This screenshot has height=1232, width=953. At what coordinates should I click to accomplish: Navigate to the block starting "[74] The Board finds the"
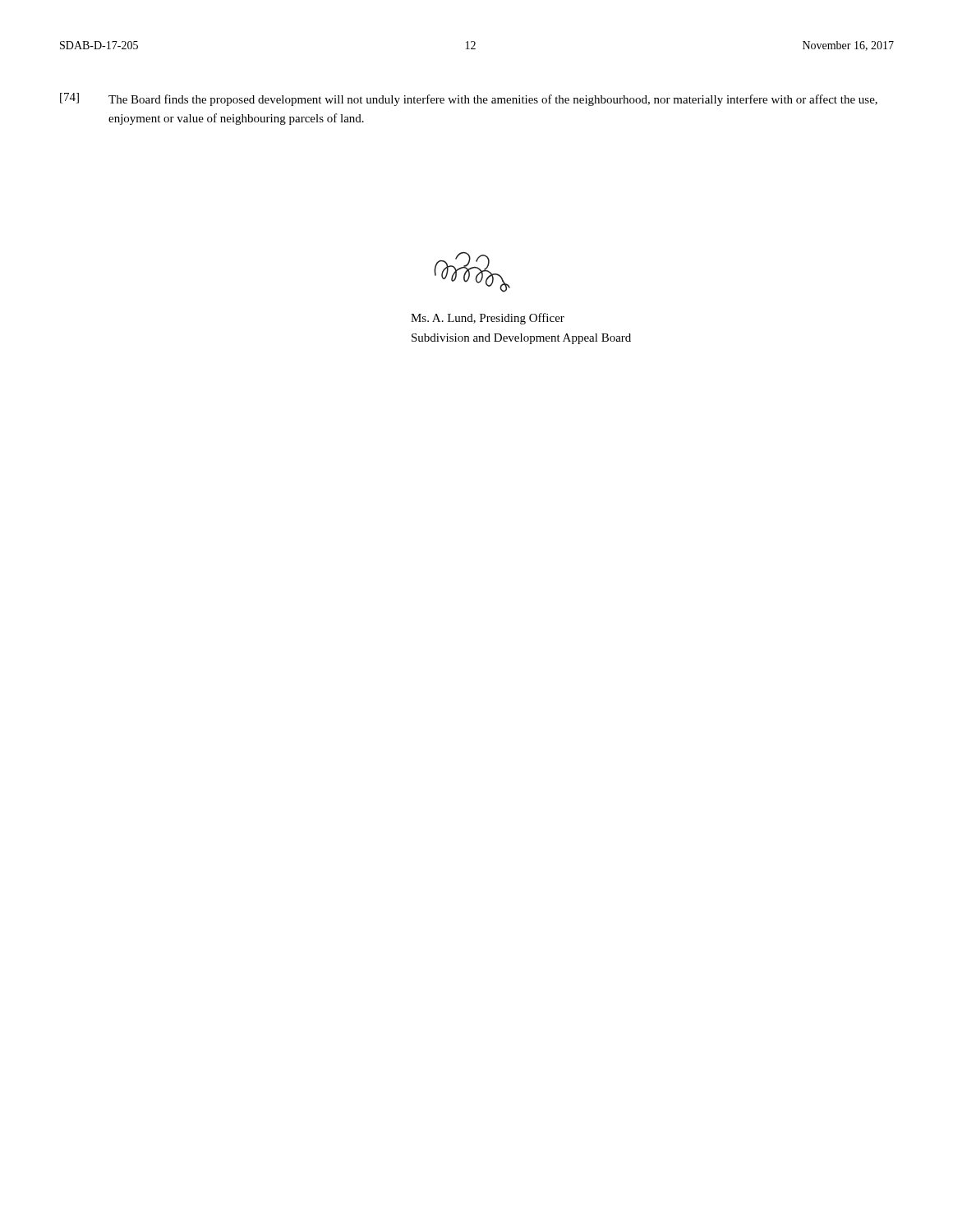(x=476, y=109)
